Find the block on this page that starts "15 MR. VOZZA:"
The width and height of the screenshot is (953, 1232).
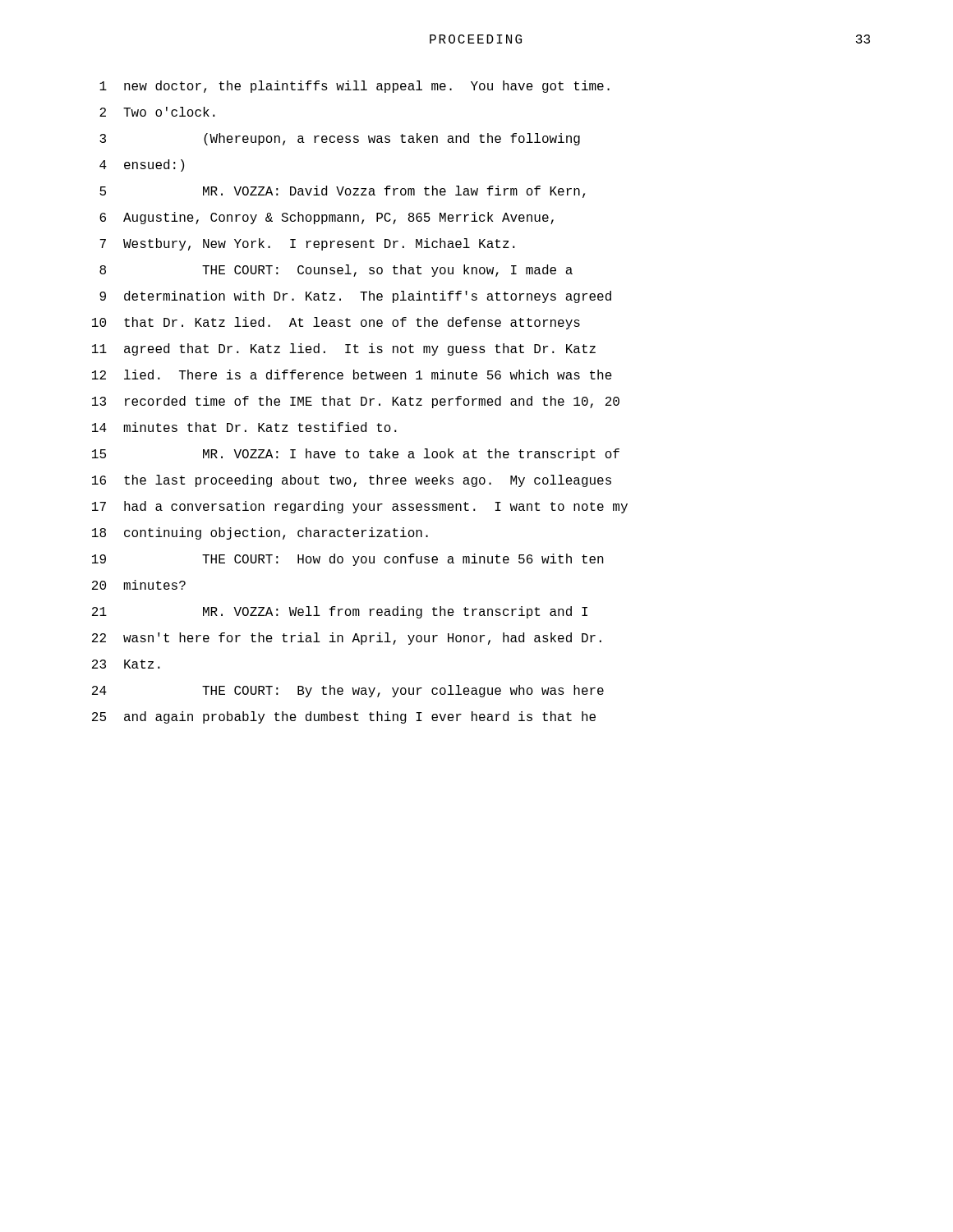(476, 455)
